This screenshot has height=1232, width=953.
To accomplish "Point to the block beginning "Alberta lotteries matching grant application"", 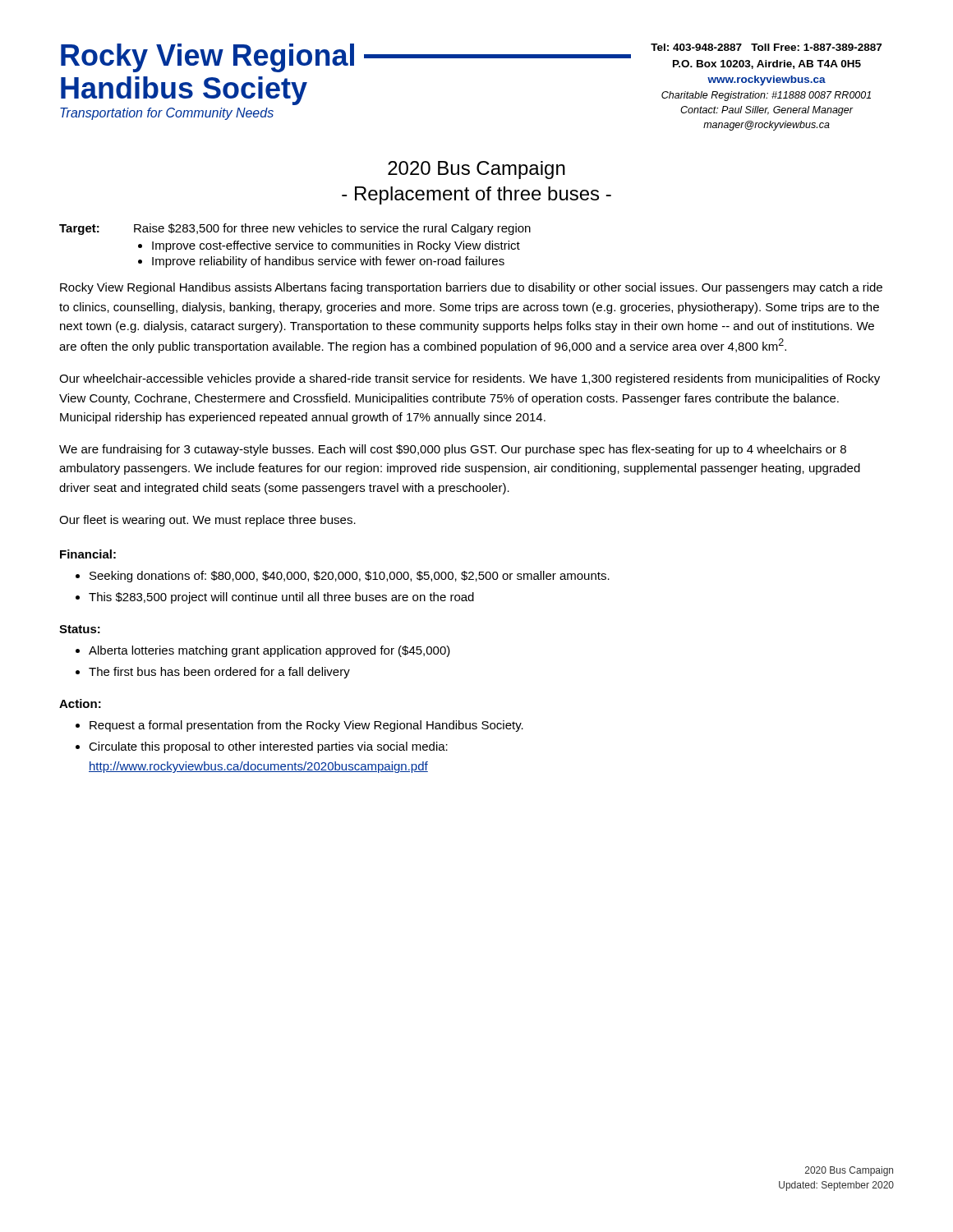I will click(270, 650).
